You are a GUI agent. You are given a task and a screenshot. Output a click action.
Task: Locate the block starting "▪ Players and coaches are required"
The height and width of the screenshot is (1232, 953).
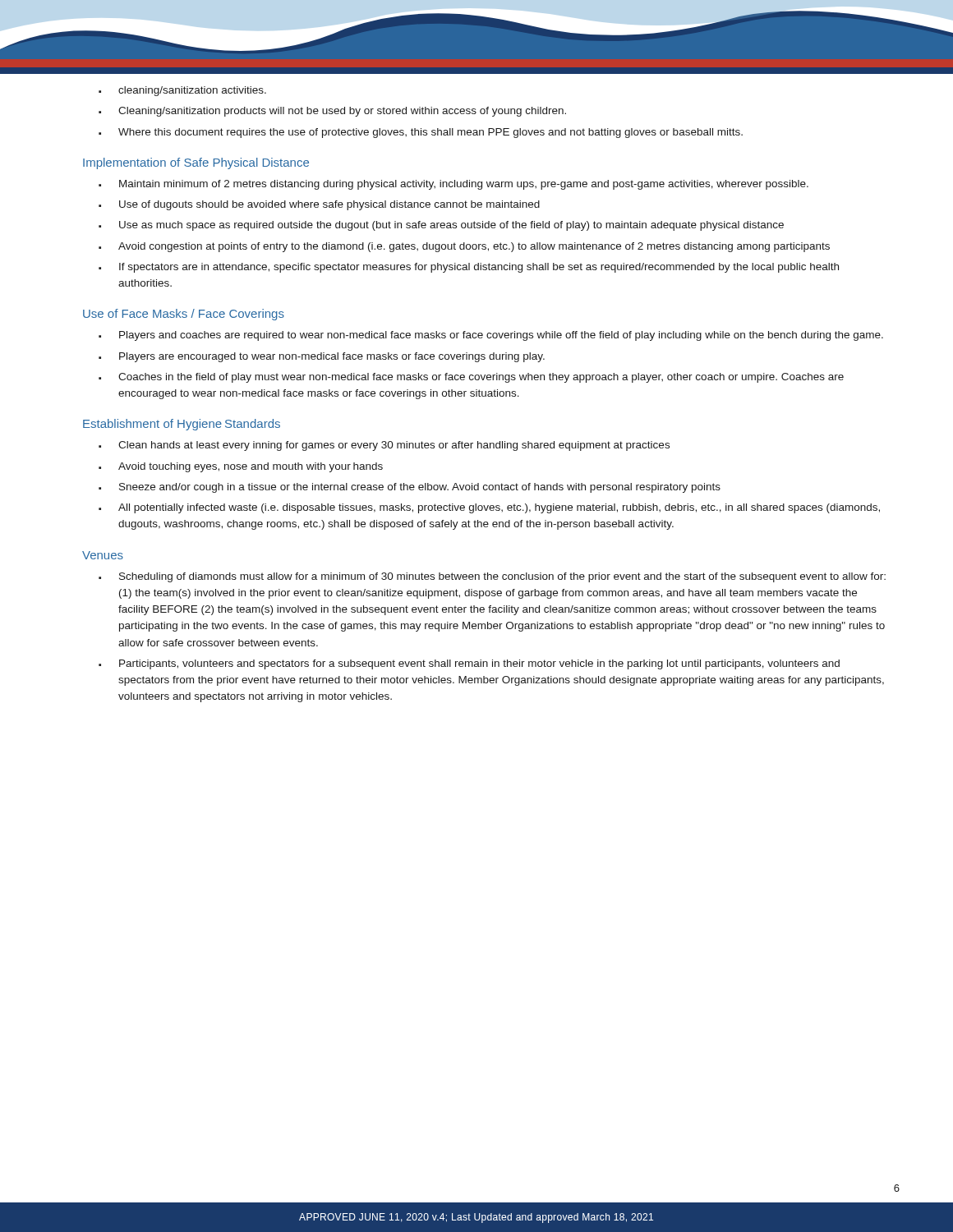pyautogui.click(x=491, y=335)
